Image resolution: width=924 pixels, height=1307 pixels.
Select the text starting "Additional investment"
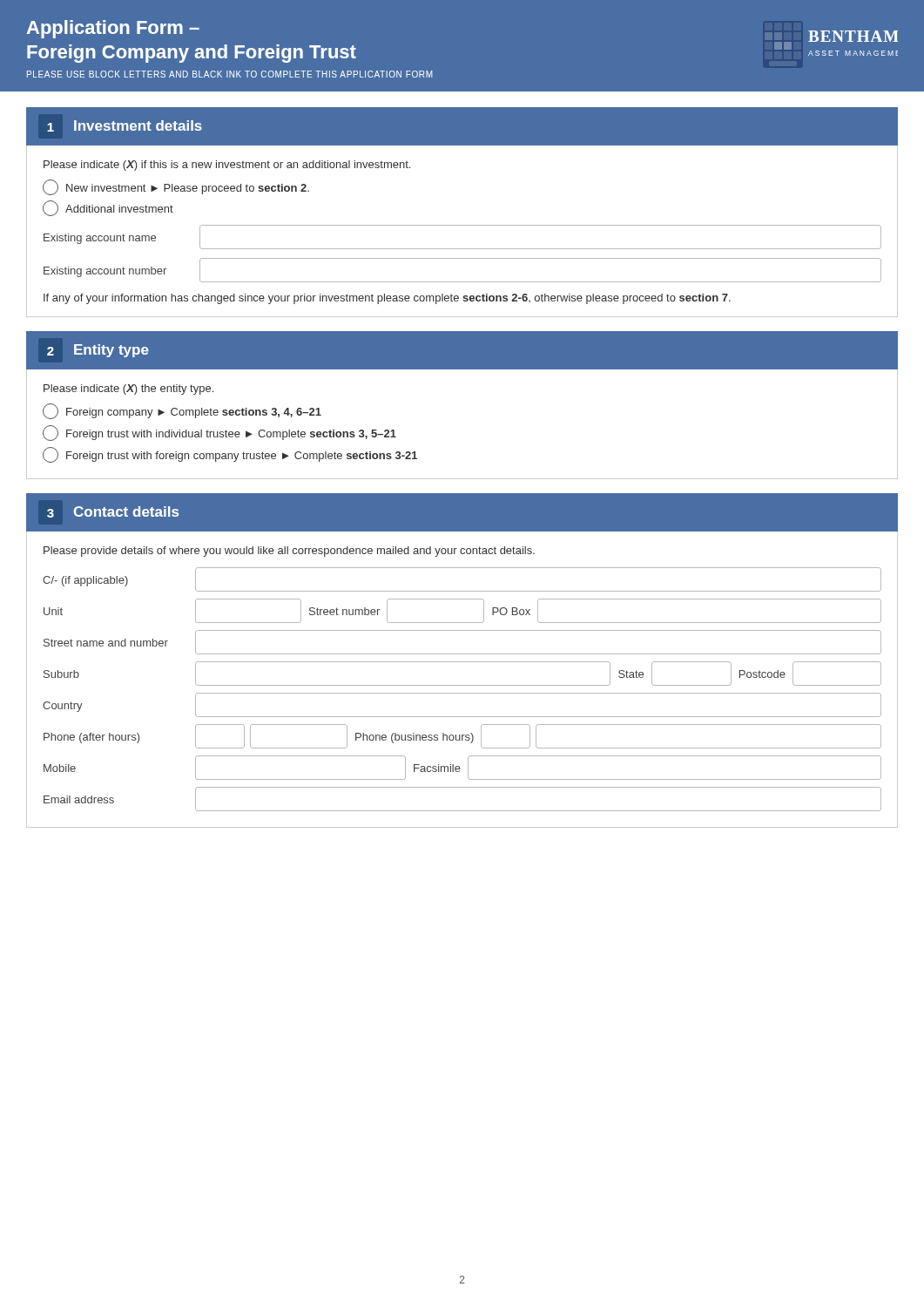point(108,208)
